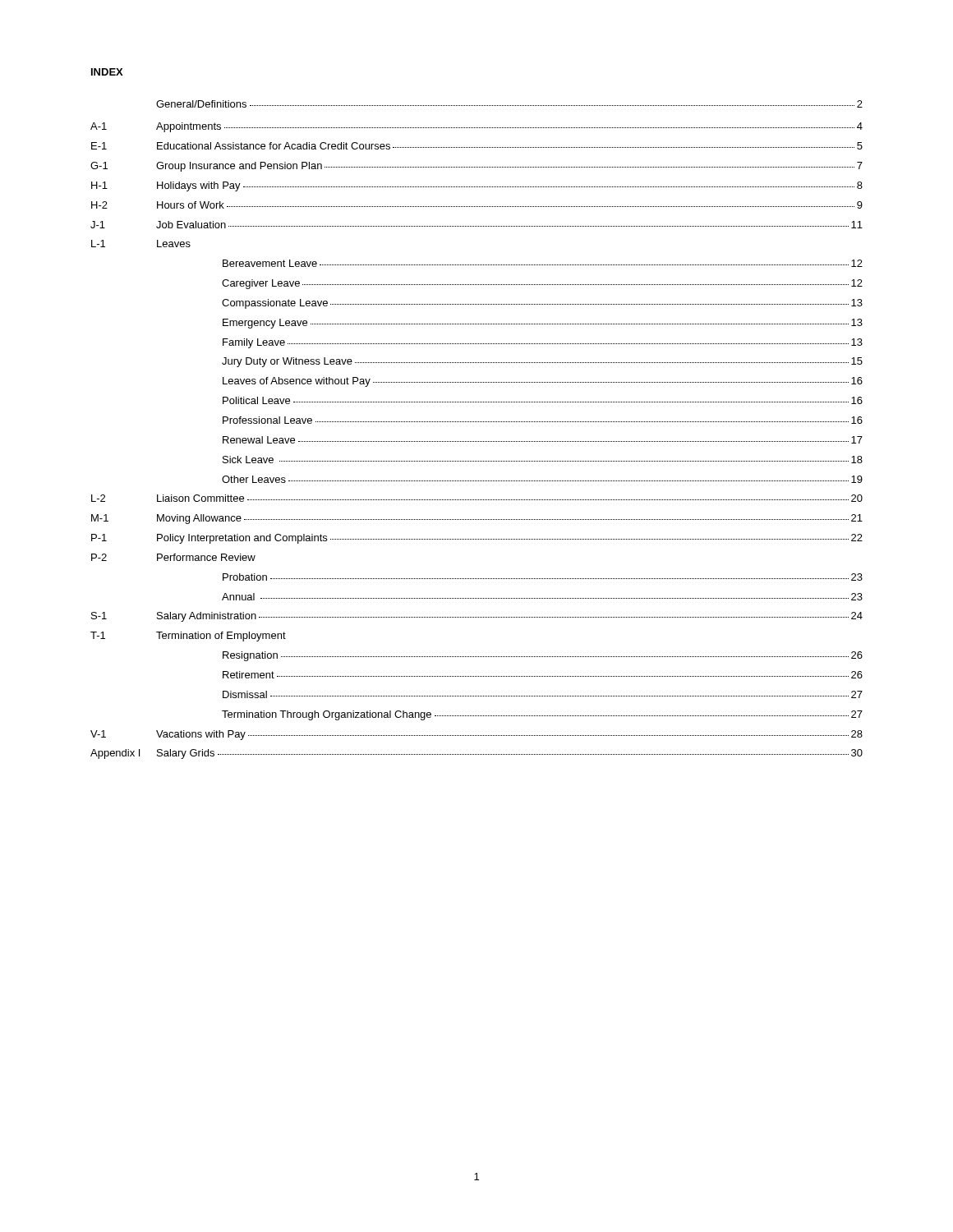The height and width of the screenshot is (1232, 953).
Task: Where does it say "E-1 Educational Assistance for Acadia Credit Courses5"?
Action: click(476, 147)
